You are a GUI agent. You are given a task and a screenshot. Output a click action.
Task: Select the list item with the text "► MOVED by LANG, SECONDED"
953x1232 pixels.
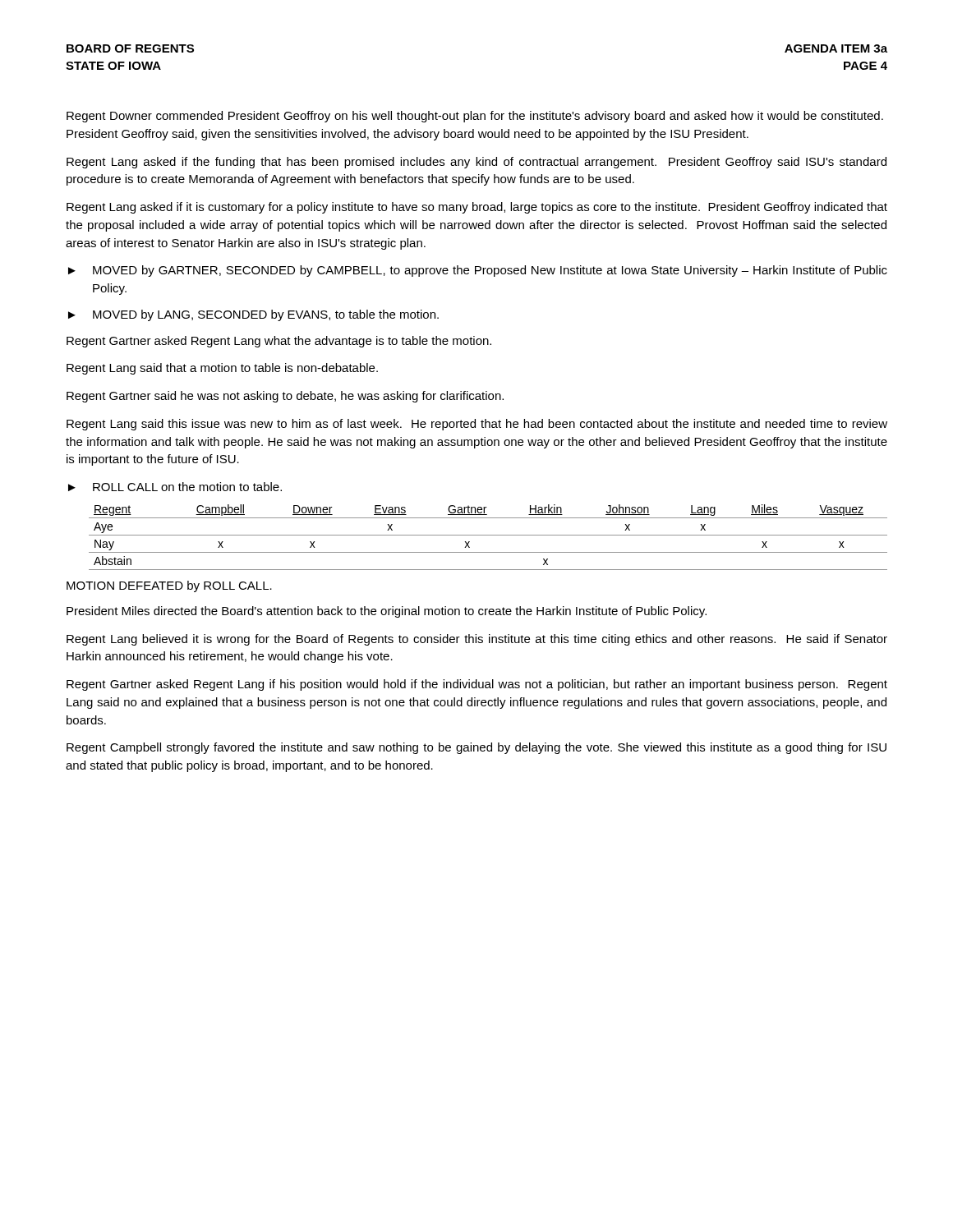pyautogui.click(x=253, y=315)
